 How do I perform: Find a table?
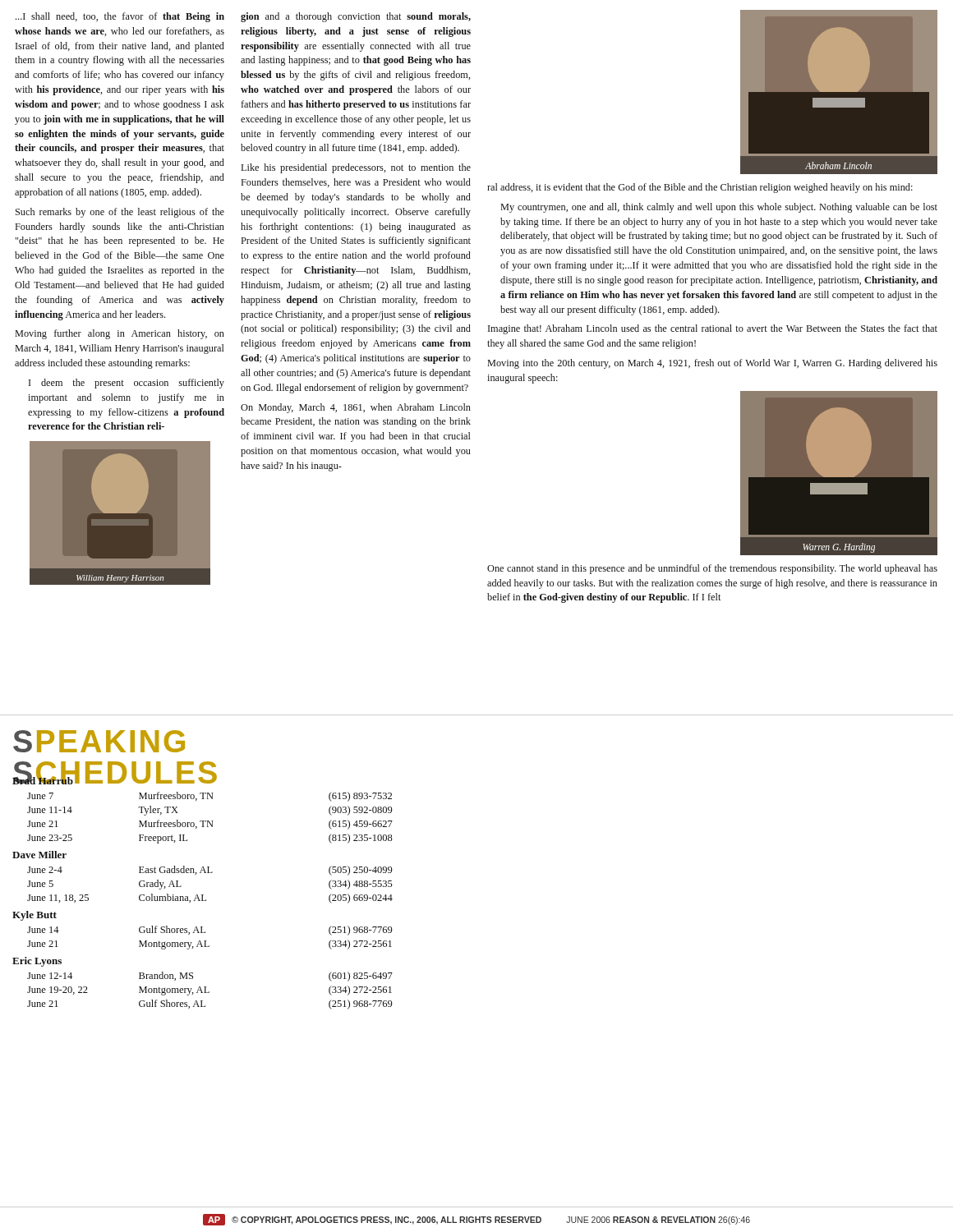click(x=244, y=891)
